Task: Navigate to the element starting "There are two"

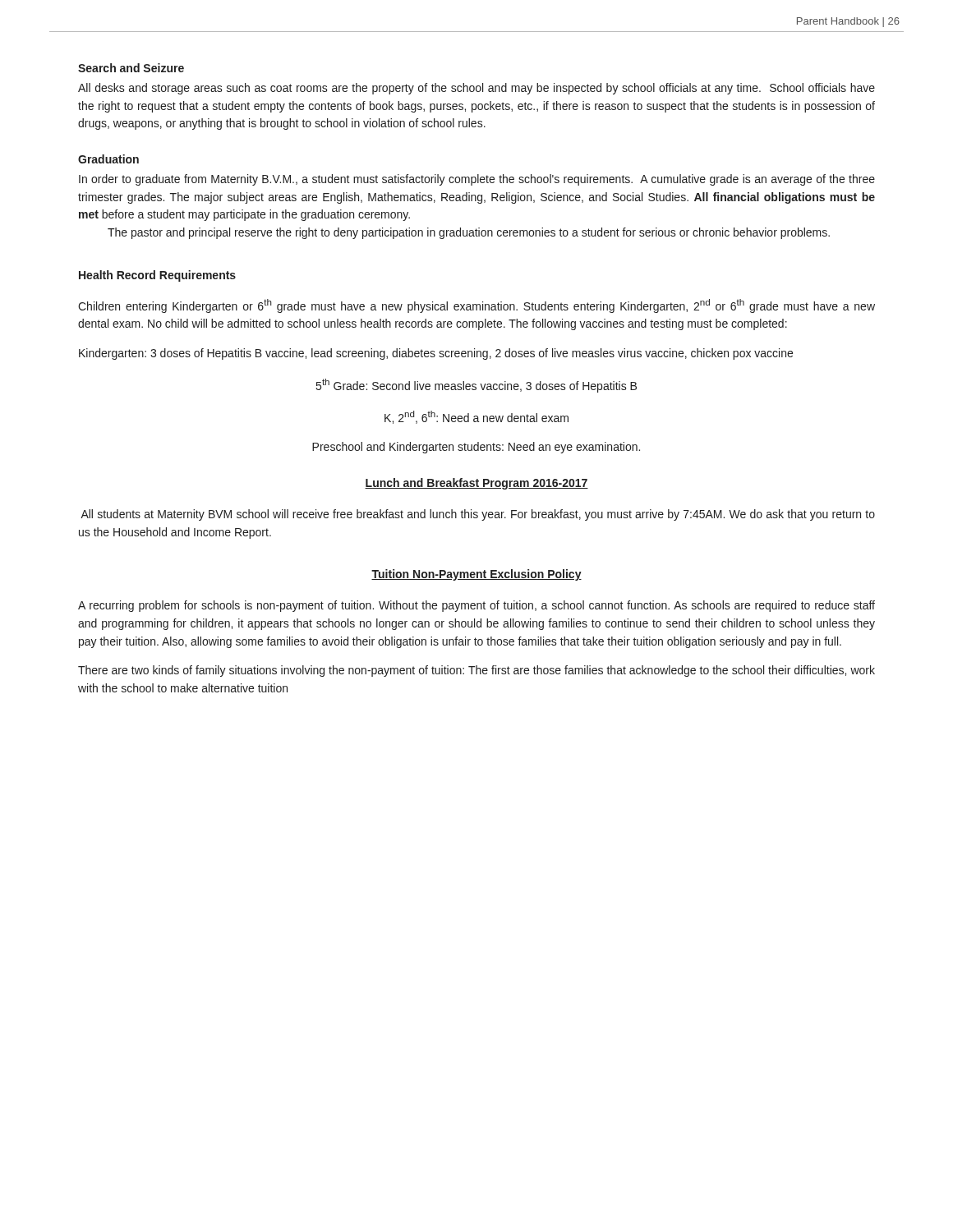Action: click(x=476, y=679)
